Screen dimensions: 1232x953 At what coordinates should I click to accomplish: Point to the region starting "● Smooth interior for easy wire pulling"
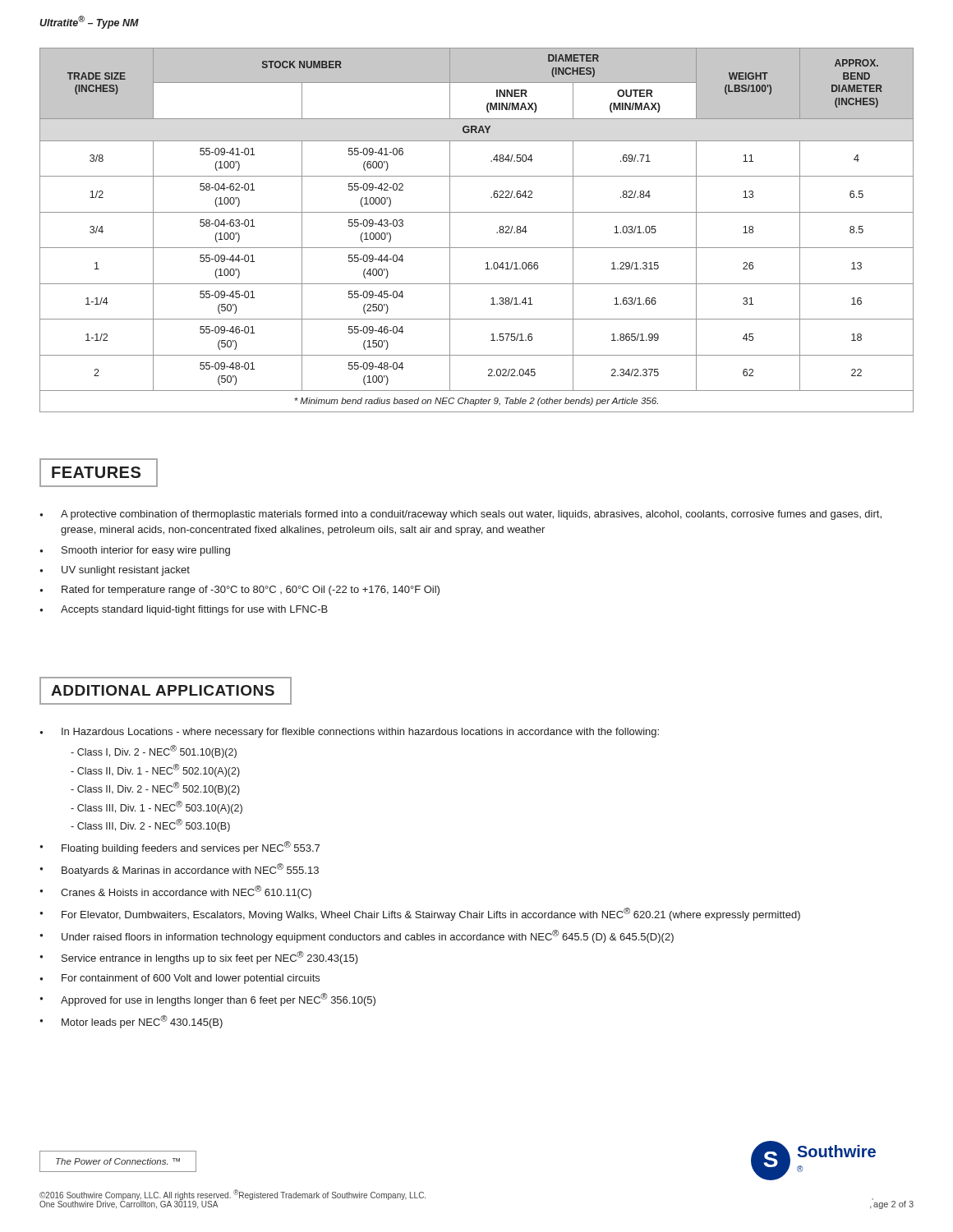(135, 551)
